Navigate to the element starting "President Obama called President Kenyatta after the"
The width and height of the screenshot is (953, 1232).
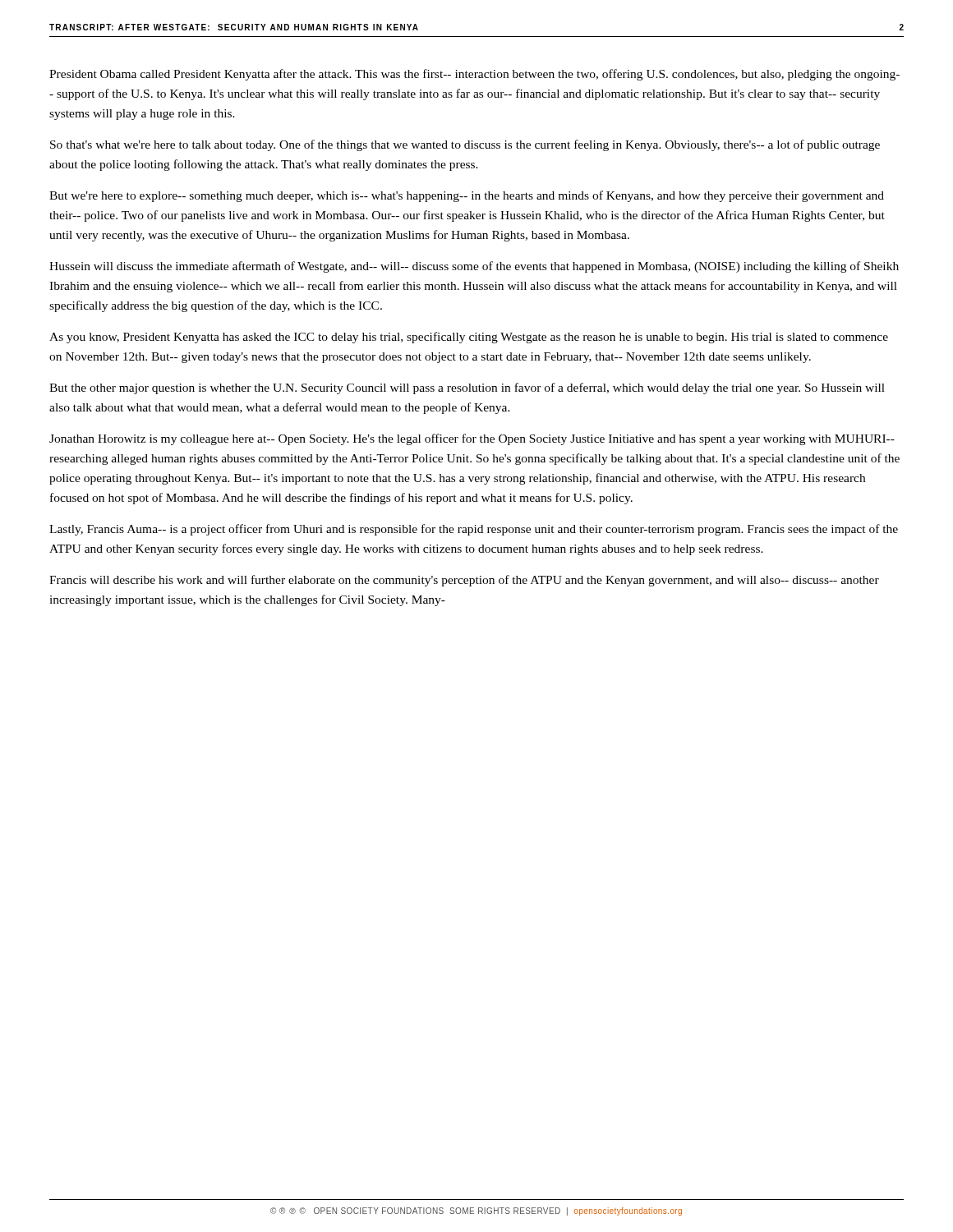[x=475, y=93]
